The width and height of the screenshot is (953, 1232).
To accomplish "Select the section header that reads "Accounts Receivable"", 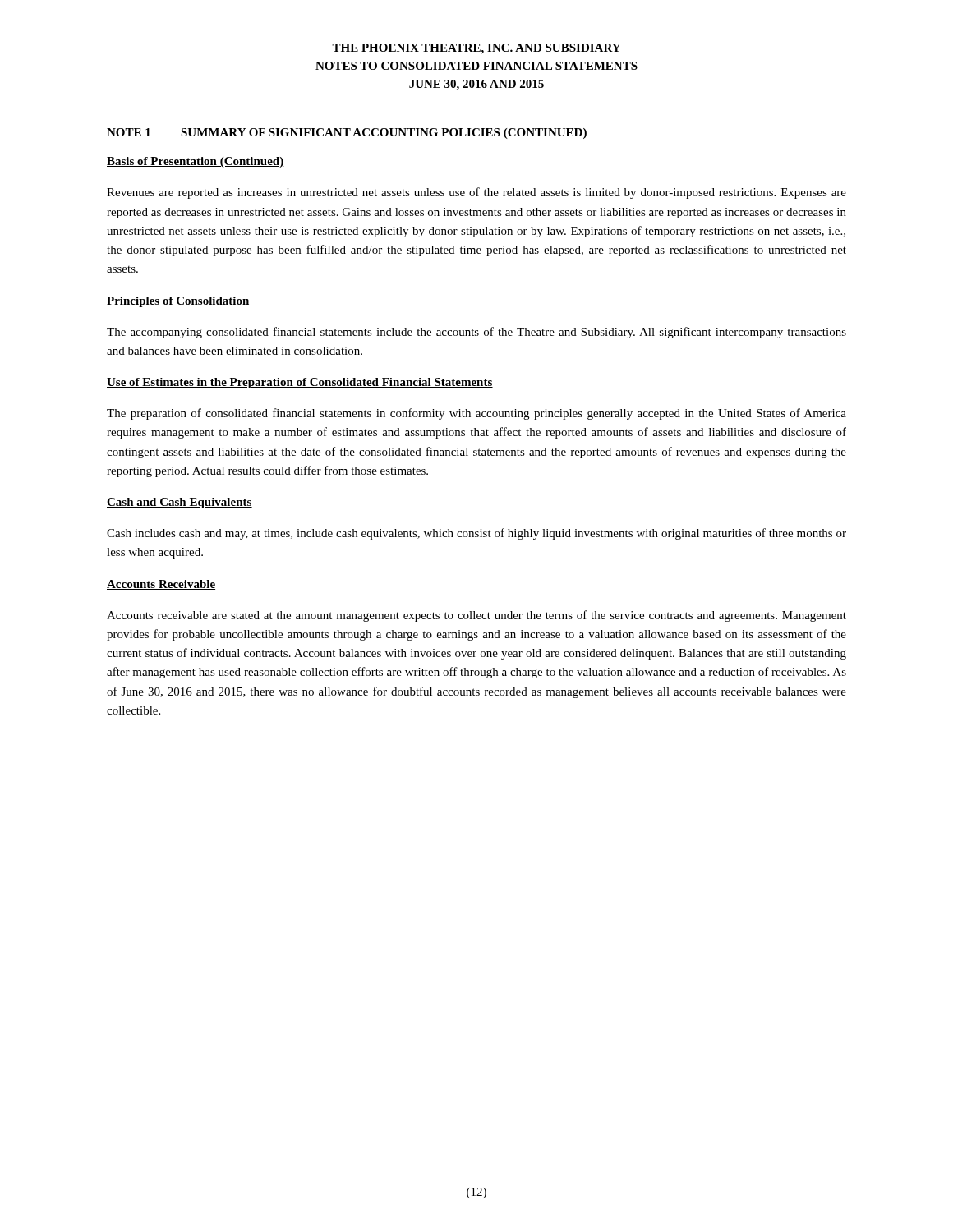I will pos(161,585).
